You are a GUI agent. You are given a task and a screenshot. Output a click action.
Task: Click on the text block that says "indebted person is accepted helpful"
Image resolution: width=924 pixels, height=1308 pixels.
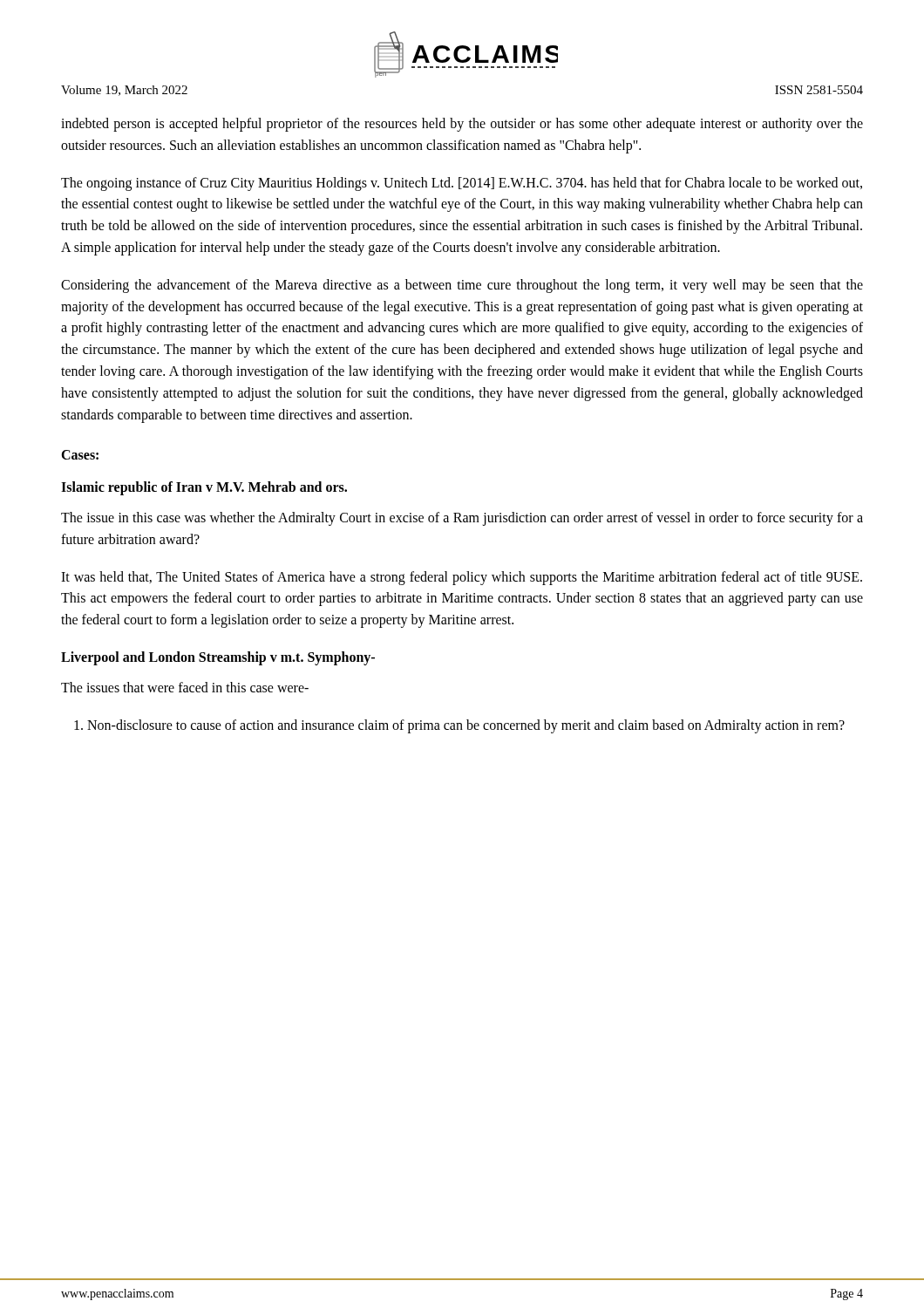[x=462, y=135]
